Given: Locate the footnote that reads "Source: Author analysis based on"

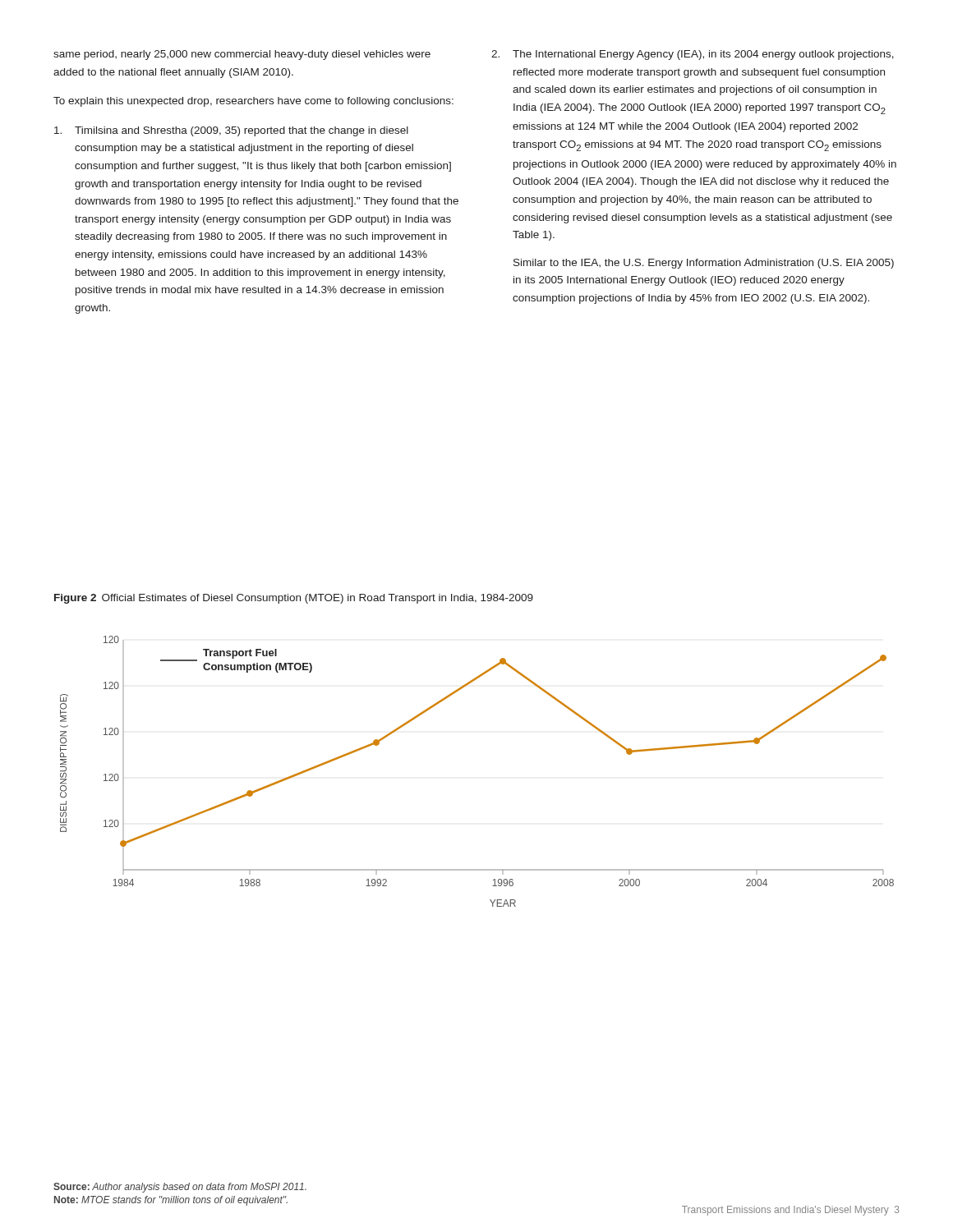Looking at the screenshot, I should coord(180,1193).
